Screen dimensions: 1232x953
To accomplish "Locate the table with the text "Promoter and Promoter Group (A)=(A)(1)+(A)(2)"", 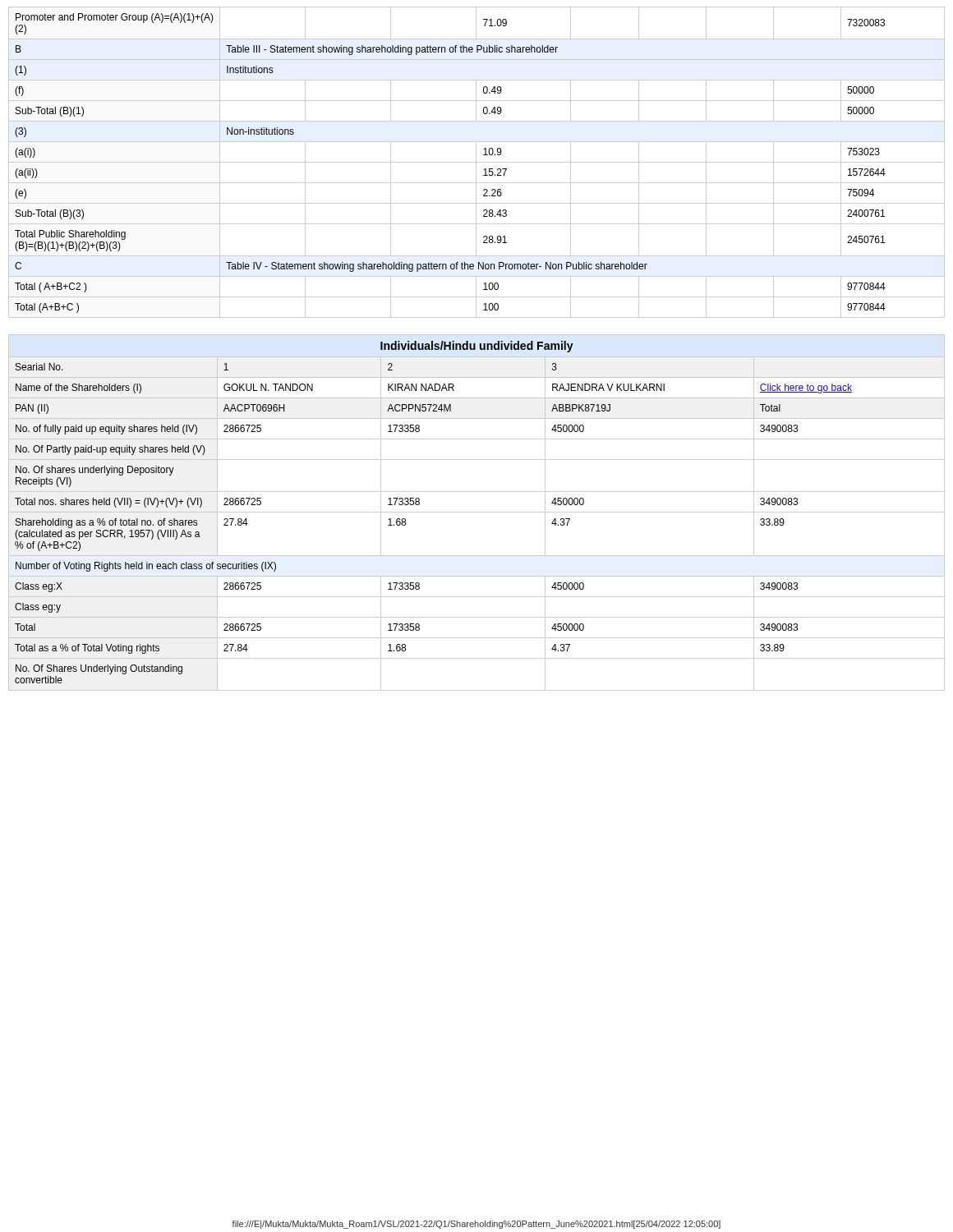I will pyautogui.click(x=476, y=162).
